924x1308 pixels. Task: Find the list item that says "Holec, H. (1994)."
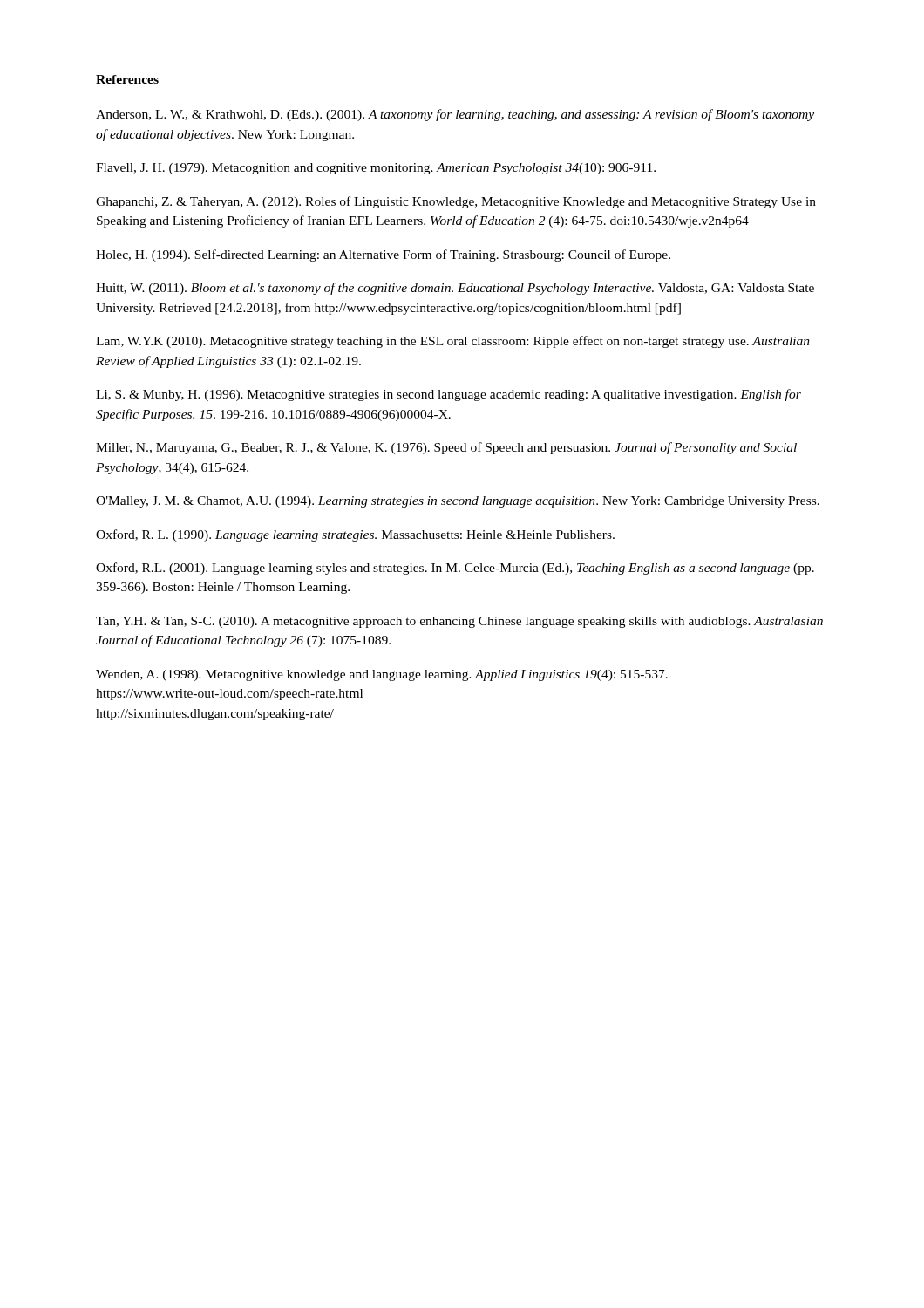[x=462, y=255]
